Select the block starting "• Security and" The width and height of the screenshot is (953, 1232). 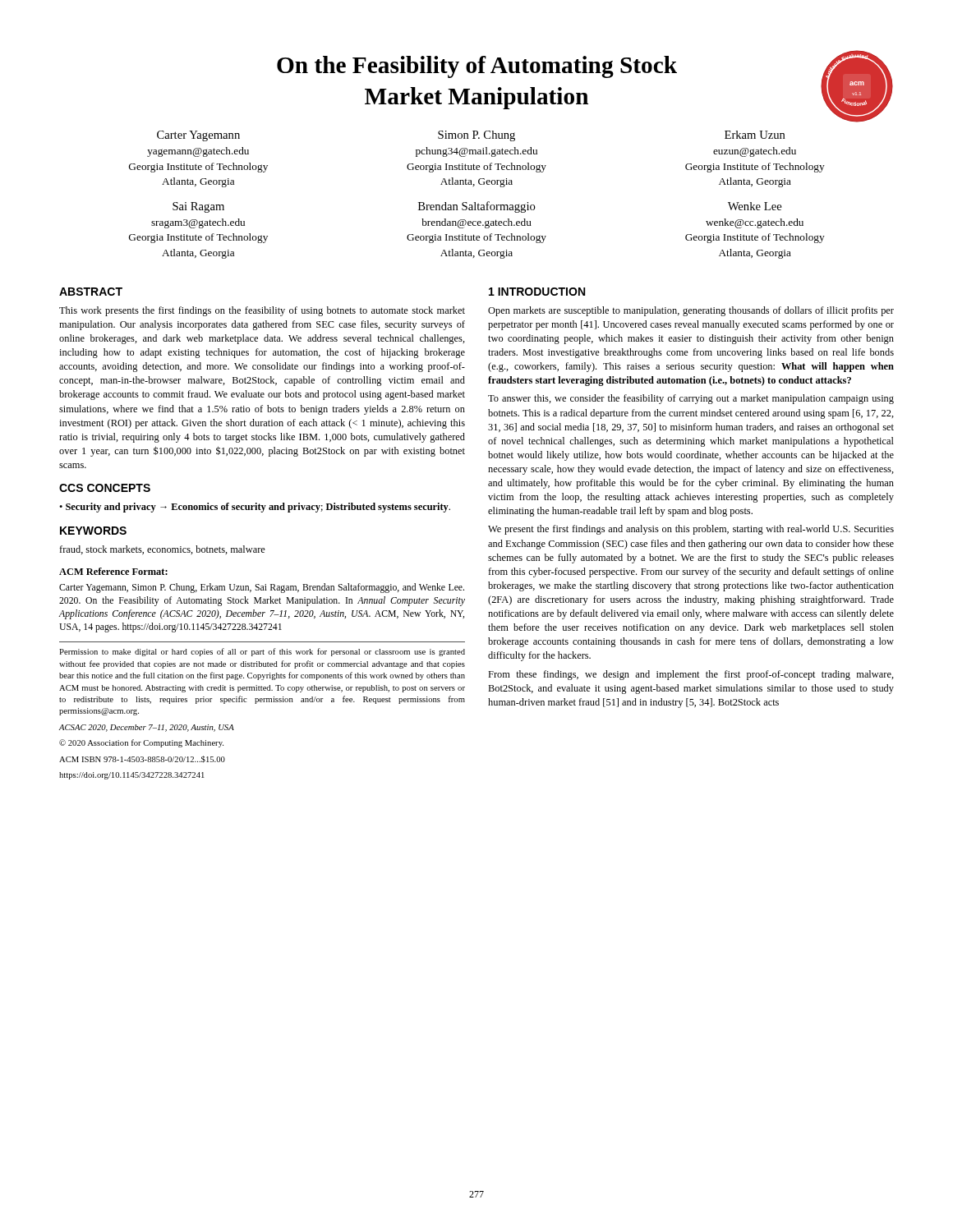(262, 508)
